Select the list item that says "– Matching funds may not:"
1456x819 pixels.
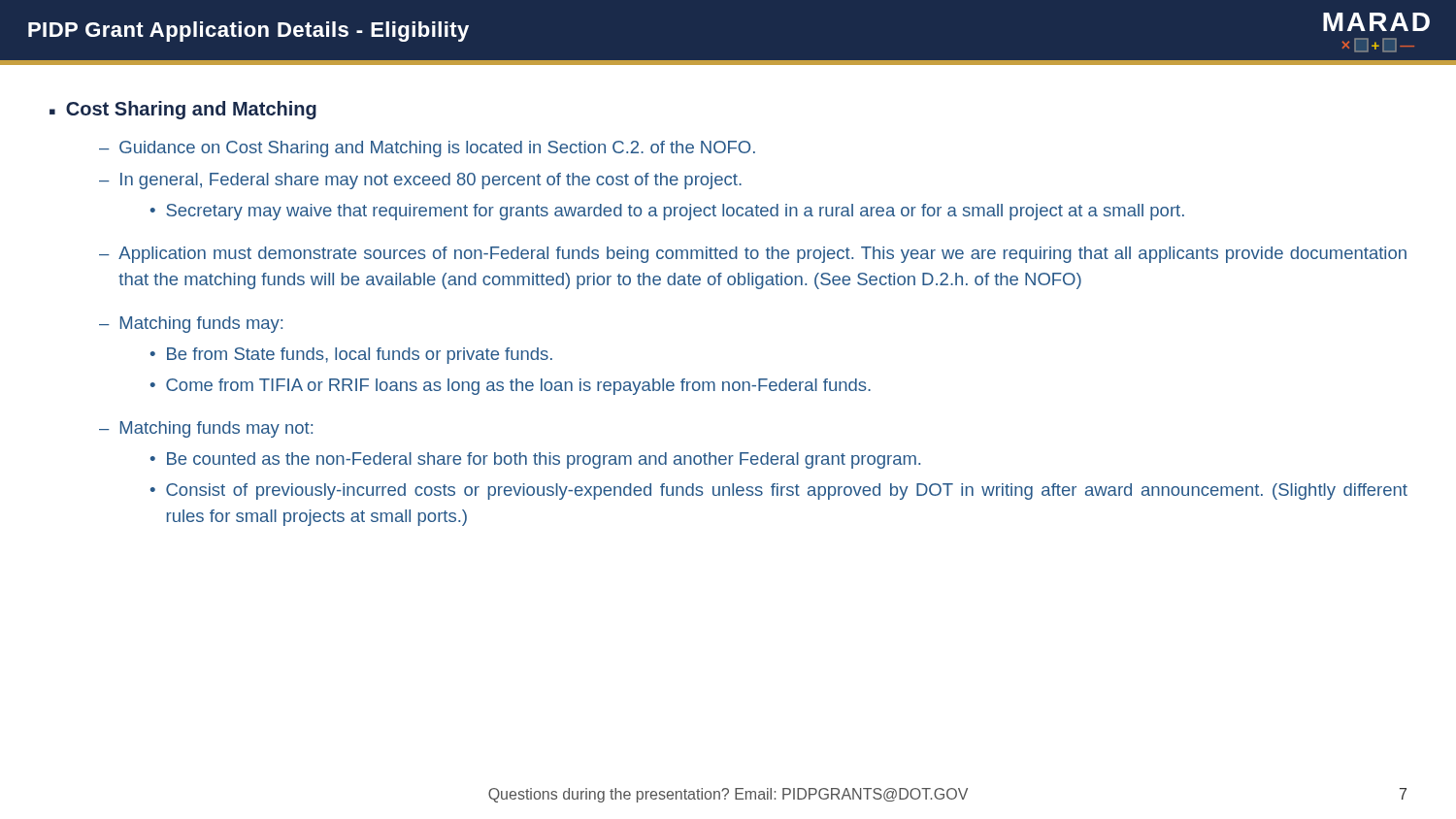pyautogui.click(x=207, y=429)
